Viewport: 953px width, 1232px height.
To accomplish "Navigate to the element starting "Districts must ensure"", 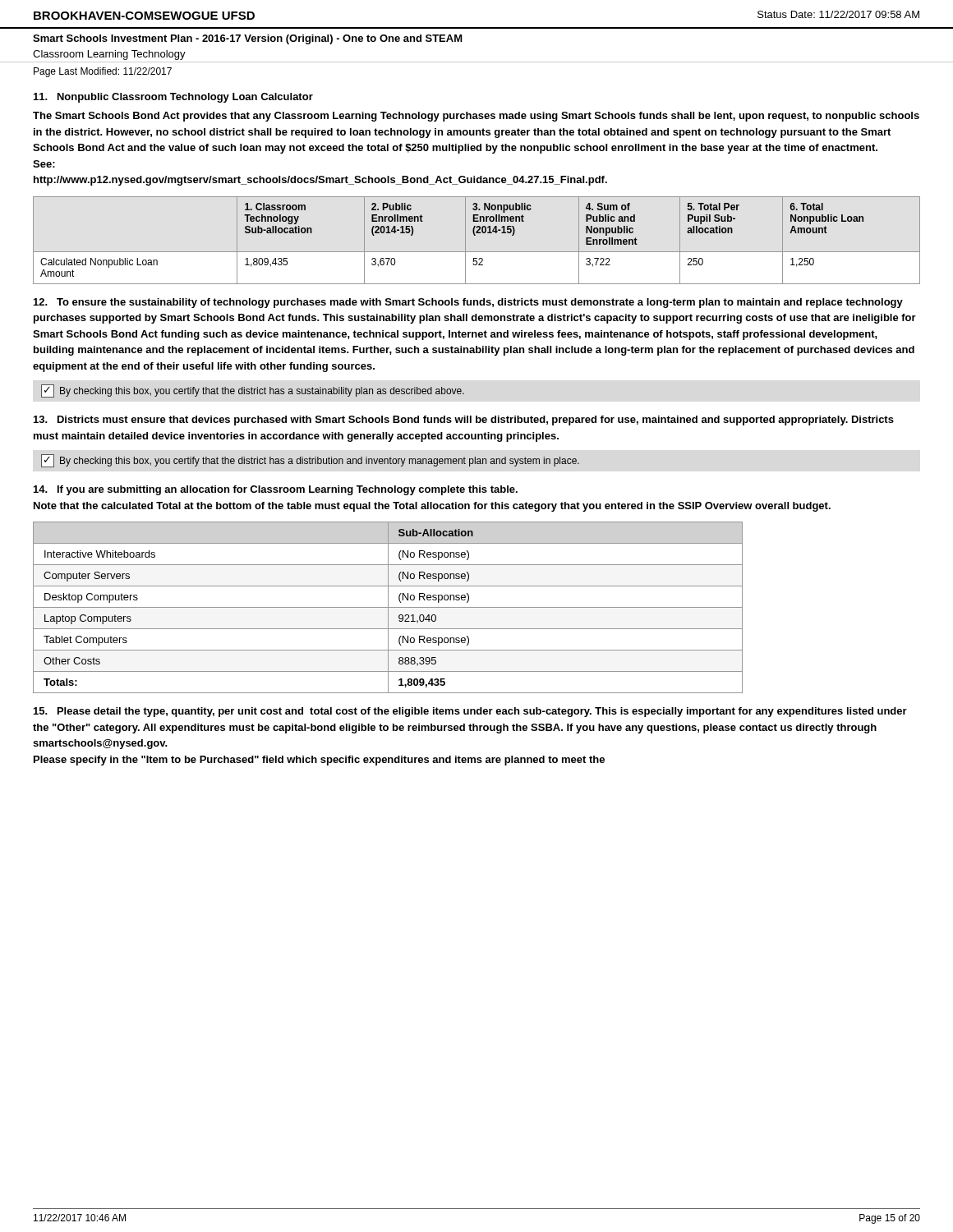I will click(463, 427).
